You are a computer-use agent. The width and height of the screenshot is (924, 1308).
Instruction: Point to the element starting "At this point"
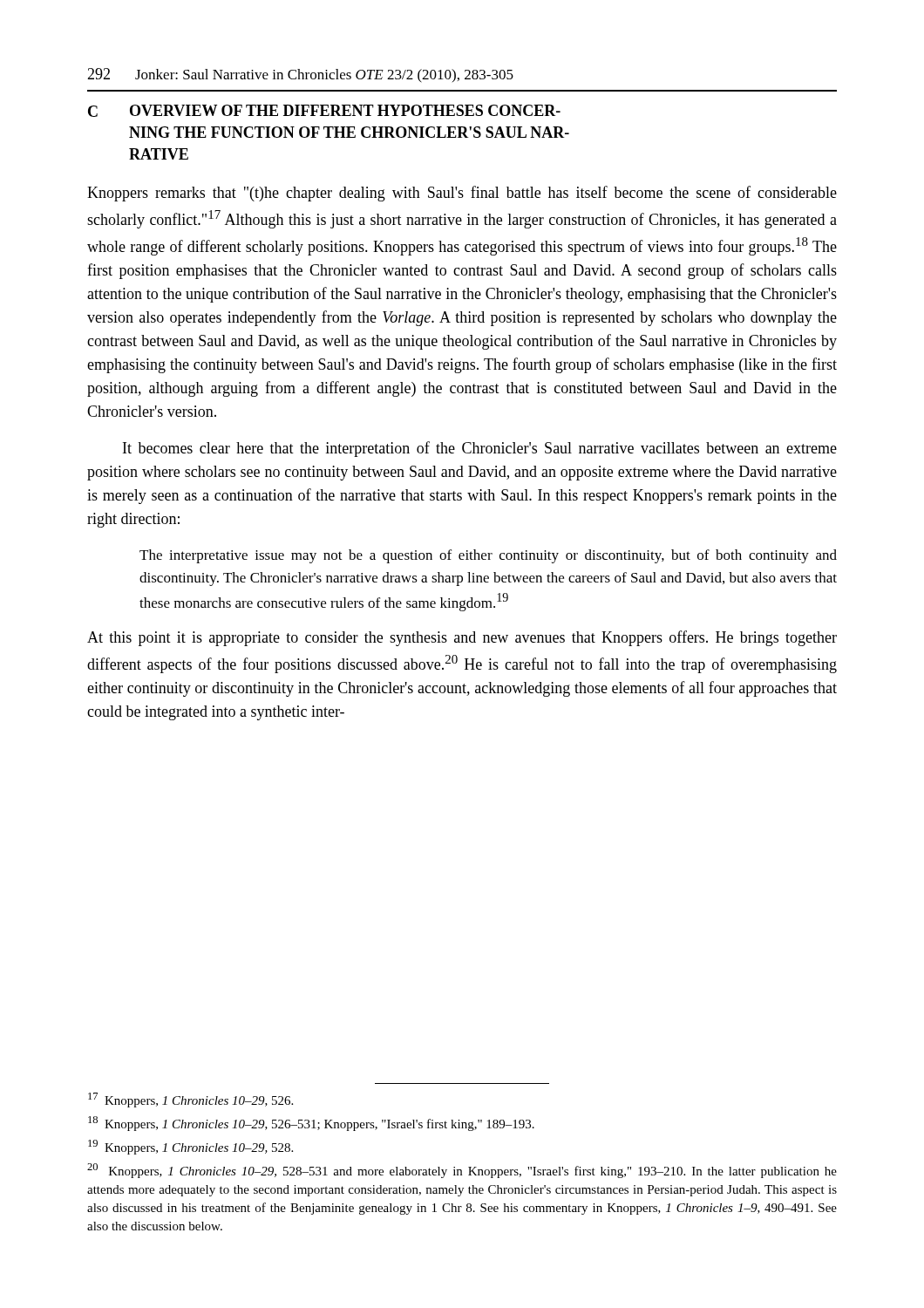coord(462,675)
